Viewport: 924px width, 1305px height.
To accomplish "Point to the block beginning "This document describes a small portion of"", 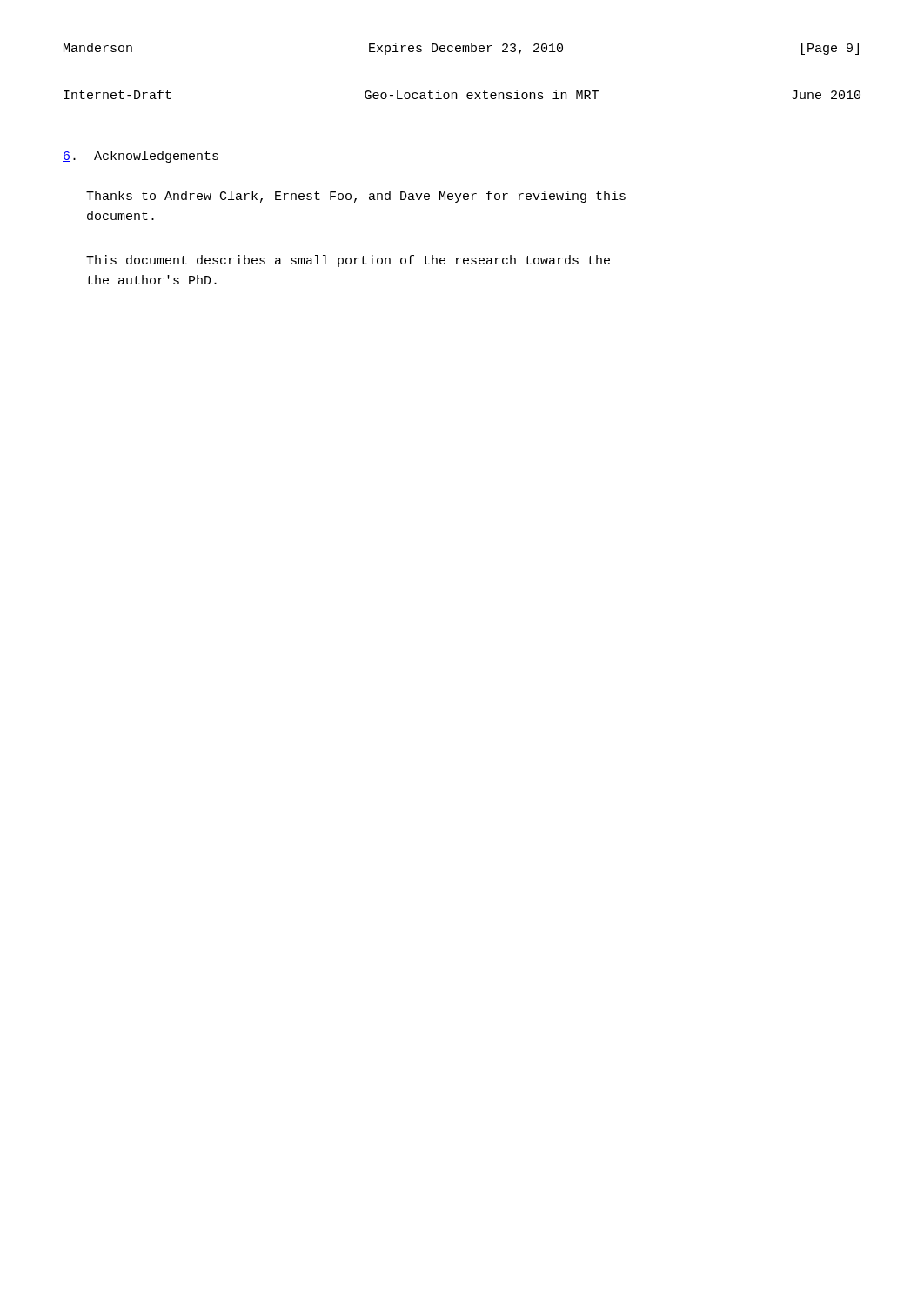I will tap(337, 271).
